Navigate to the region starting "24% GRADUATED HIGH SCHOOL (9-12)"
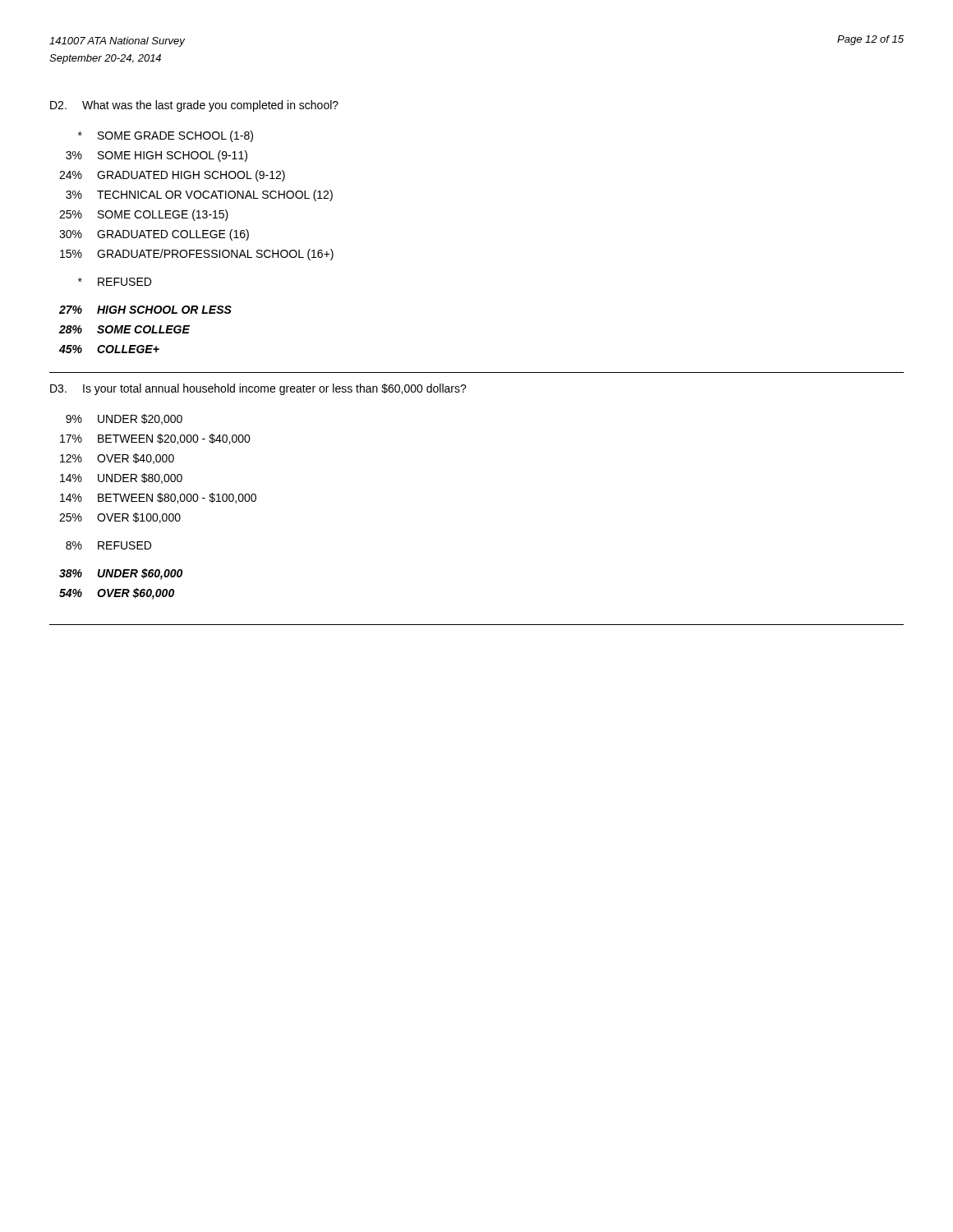The height and width of the screenshot is (1232, 953). point(167,175)
